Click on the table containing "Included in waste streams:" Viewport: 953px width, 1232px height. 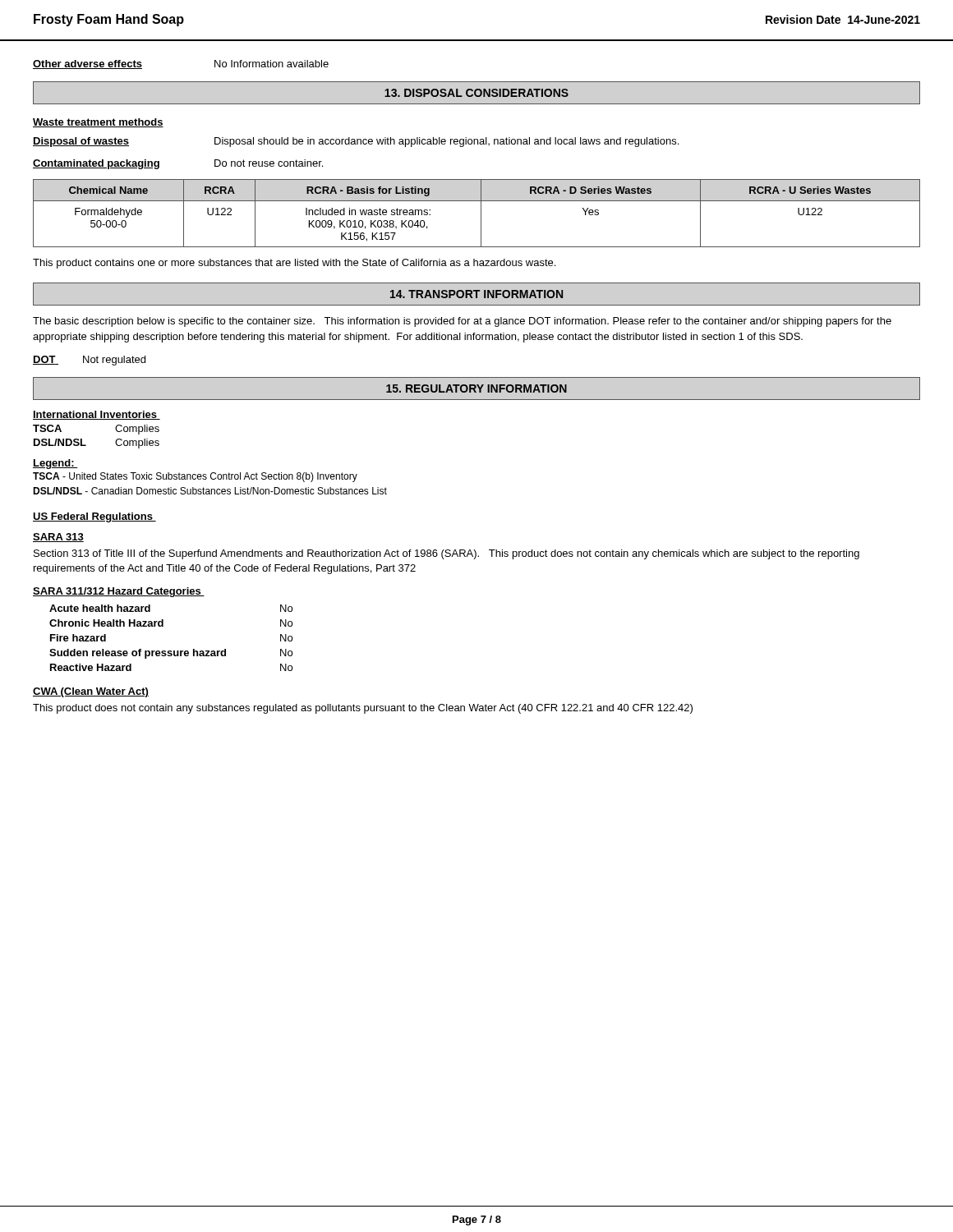(476, 213)
